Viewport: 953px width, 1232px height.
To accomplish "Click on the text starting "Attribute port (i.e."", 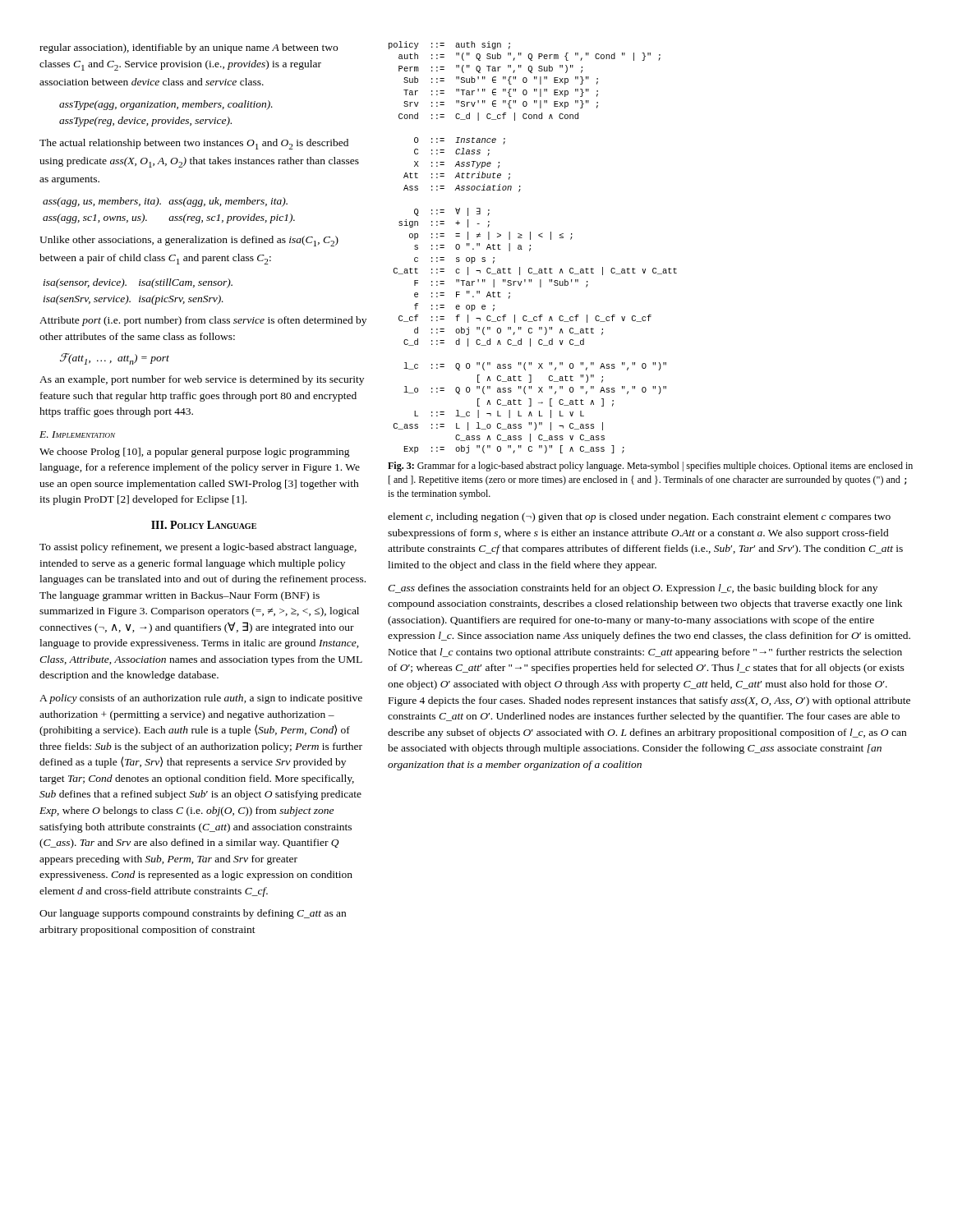I will coord(203,328).
